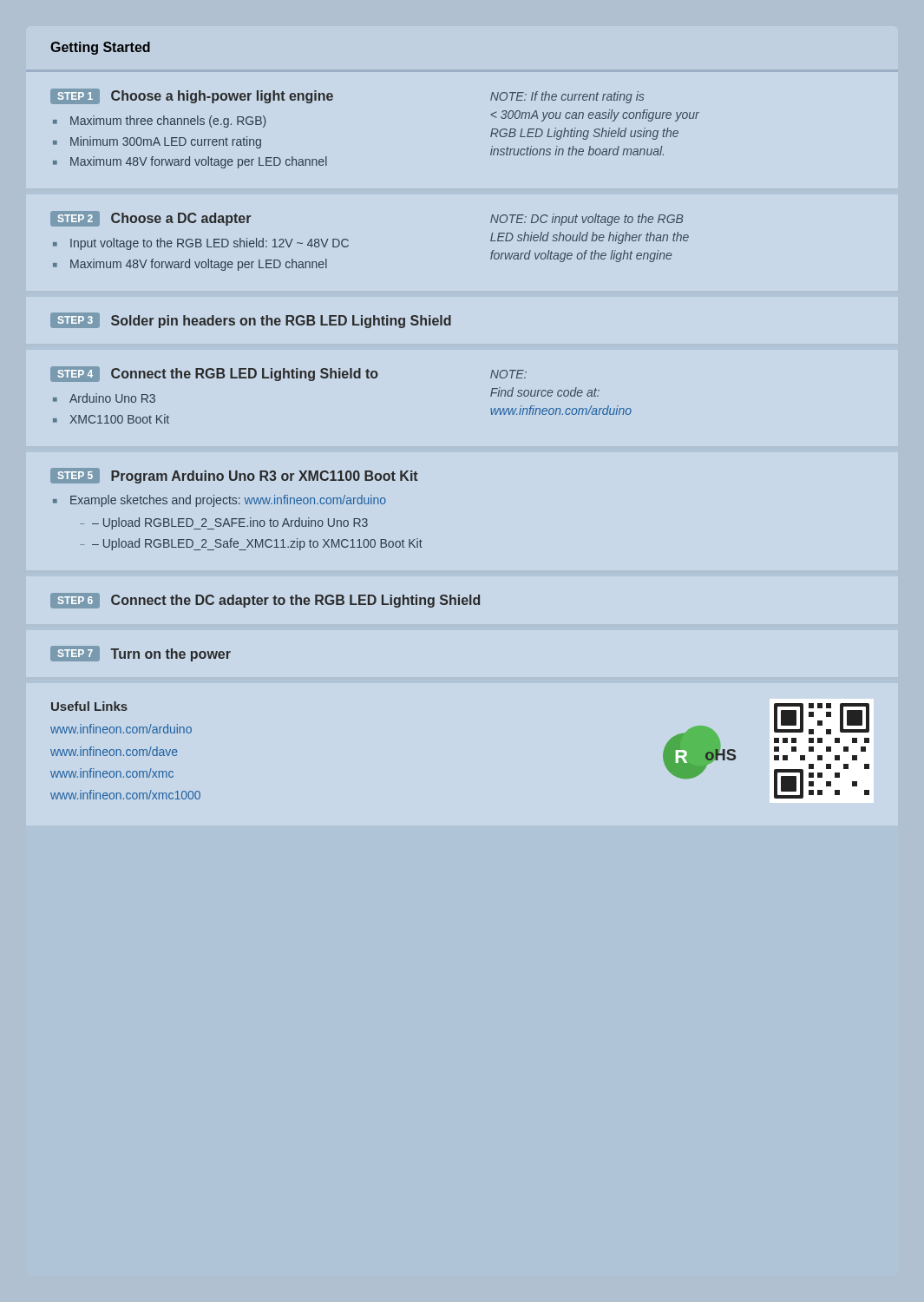Point to the block beginning "Input voltage to the RGB LED shield:"
The height and width of the screenshot is (1302, 924).
pos(209,243)
